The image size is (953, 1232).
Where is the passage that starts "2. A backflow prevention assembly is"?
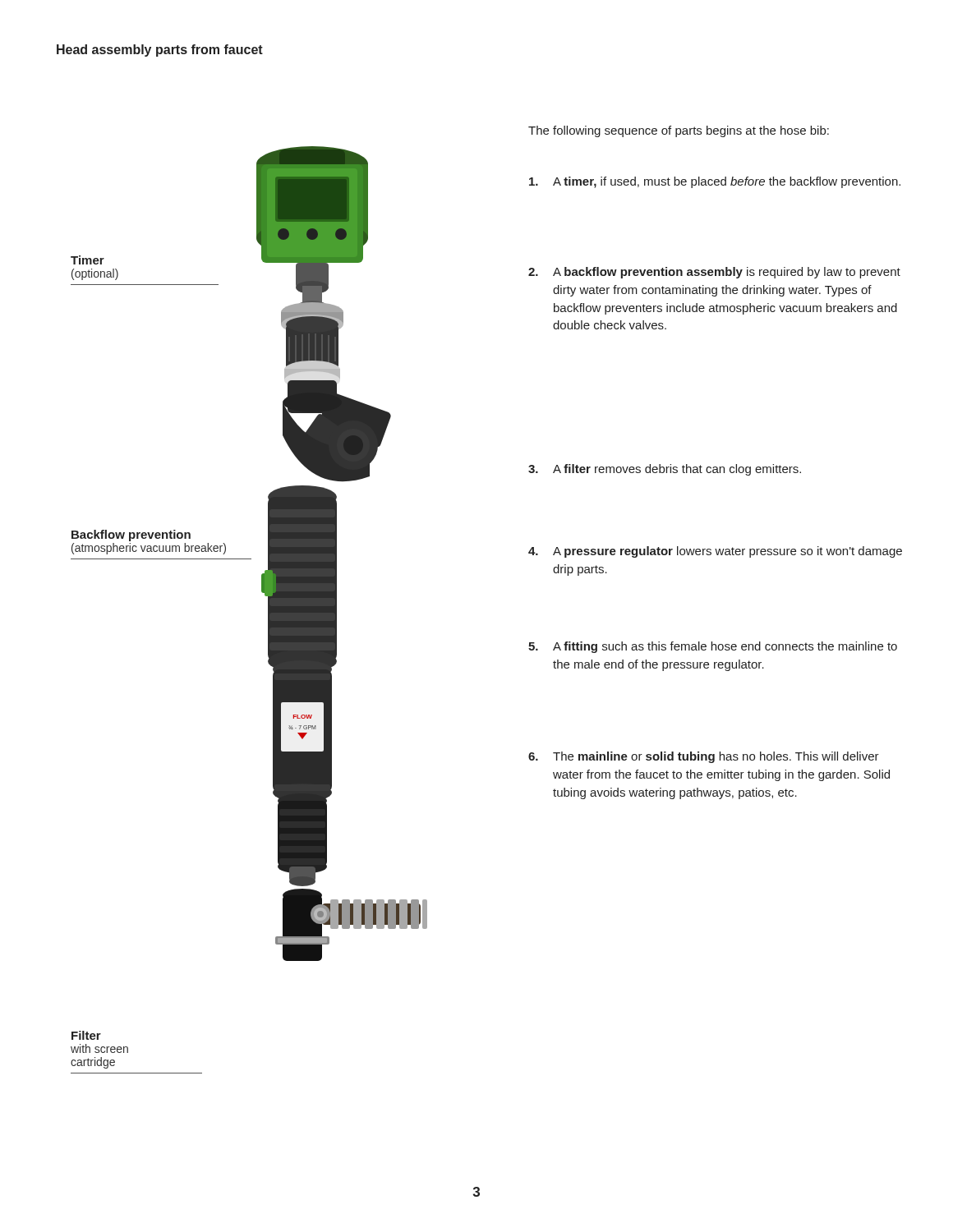pyautogui.click(x=718, y=299)
